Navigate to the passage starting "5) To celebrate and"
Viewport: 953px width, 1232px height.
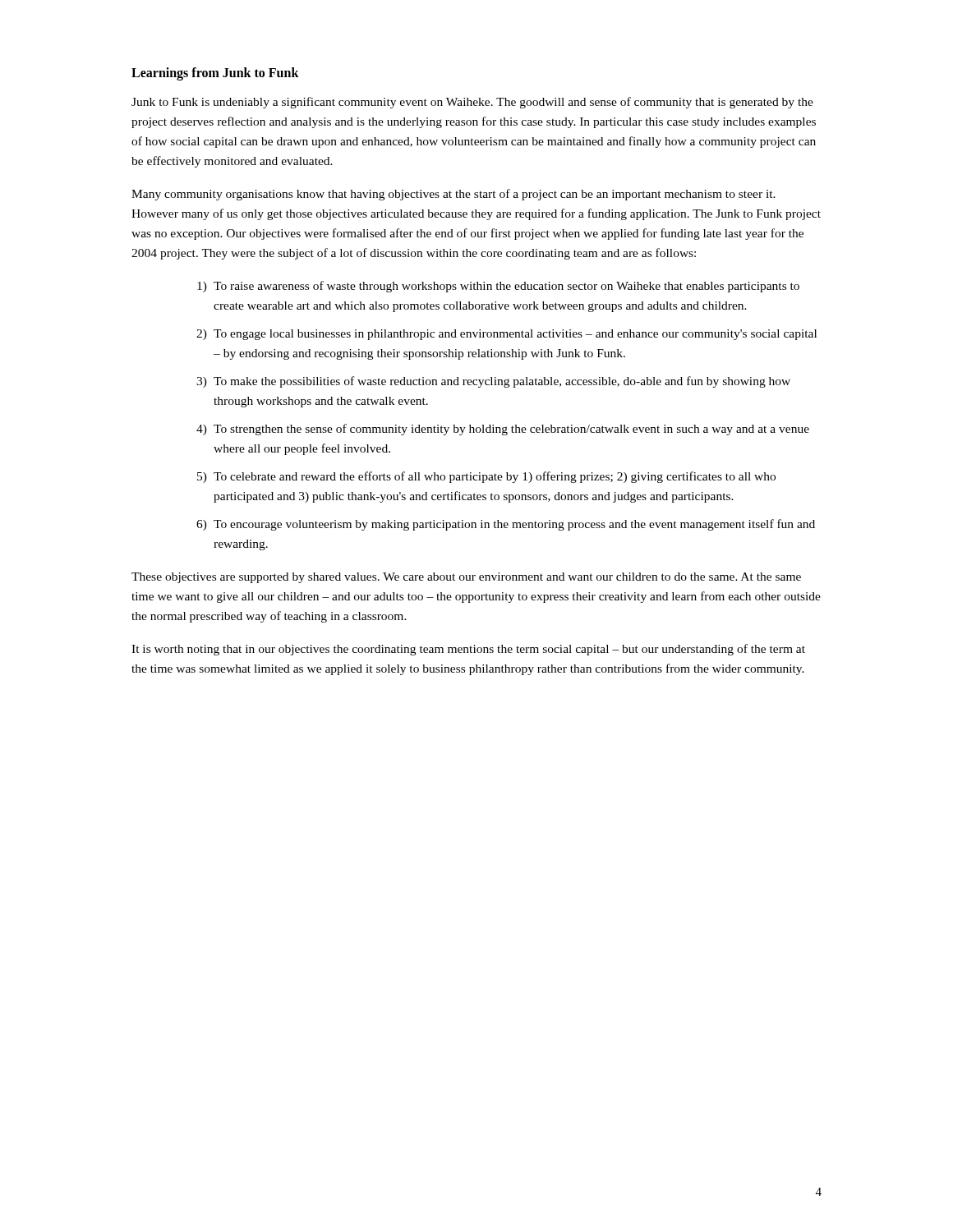pos(501,486)
